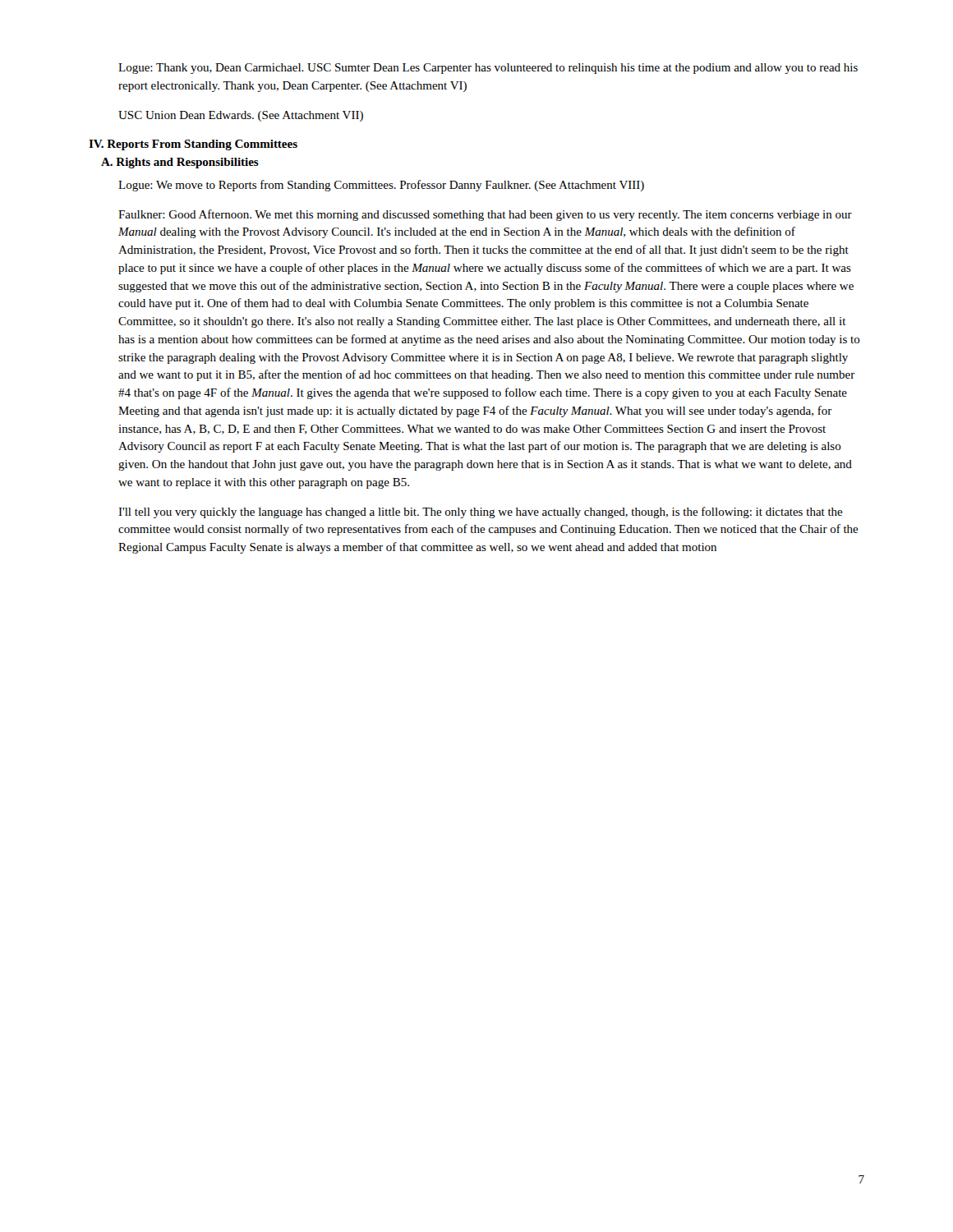Point to "USC Union Dean Edwards. (See Attachment VII)"
This screenshot has height=1232, width=953.
(241, 115)
